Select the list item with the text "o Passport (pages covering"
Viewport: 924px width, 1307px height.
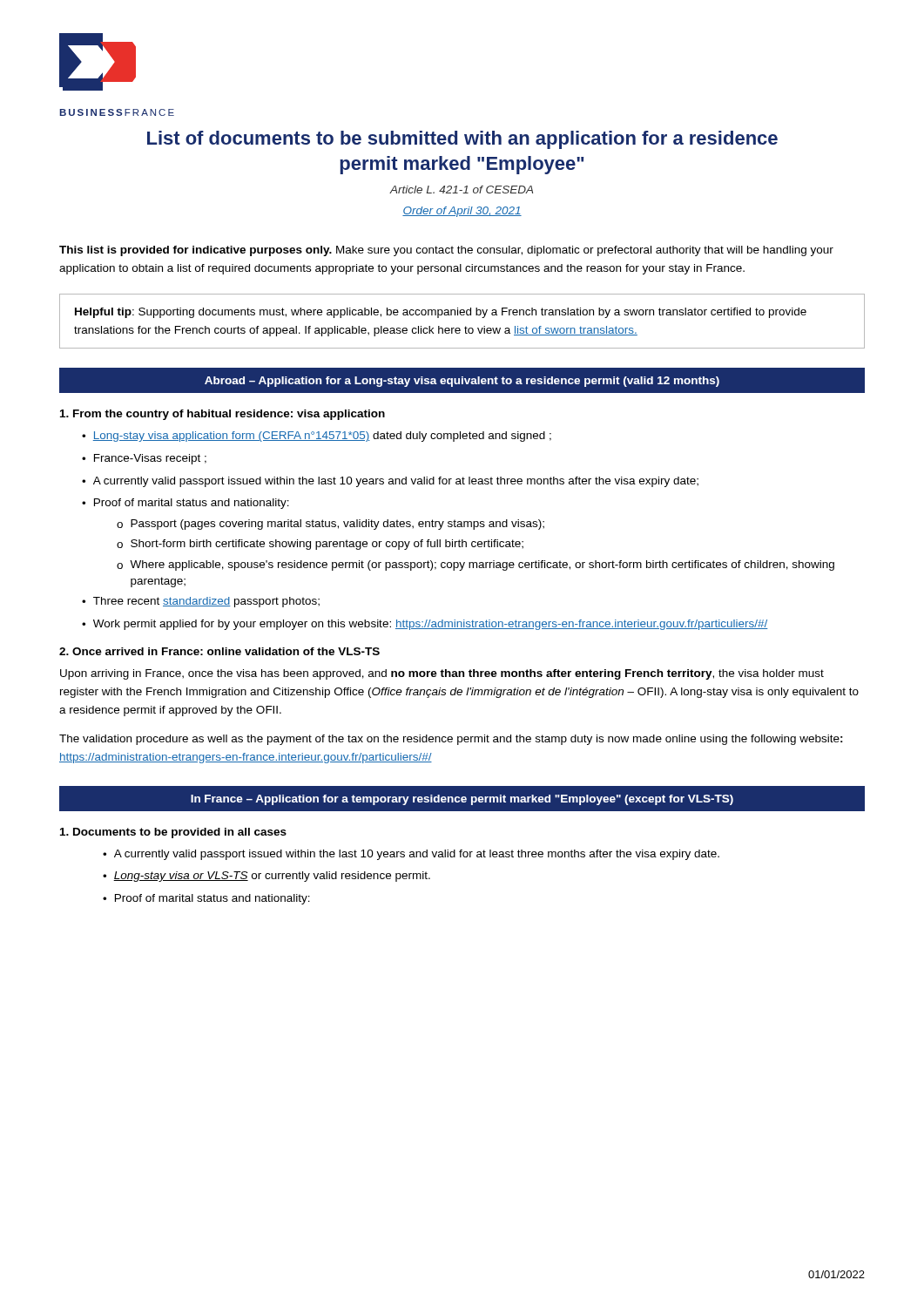click(x=331, y=524)
